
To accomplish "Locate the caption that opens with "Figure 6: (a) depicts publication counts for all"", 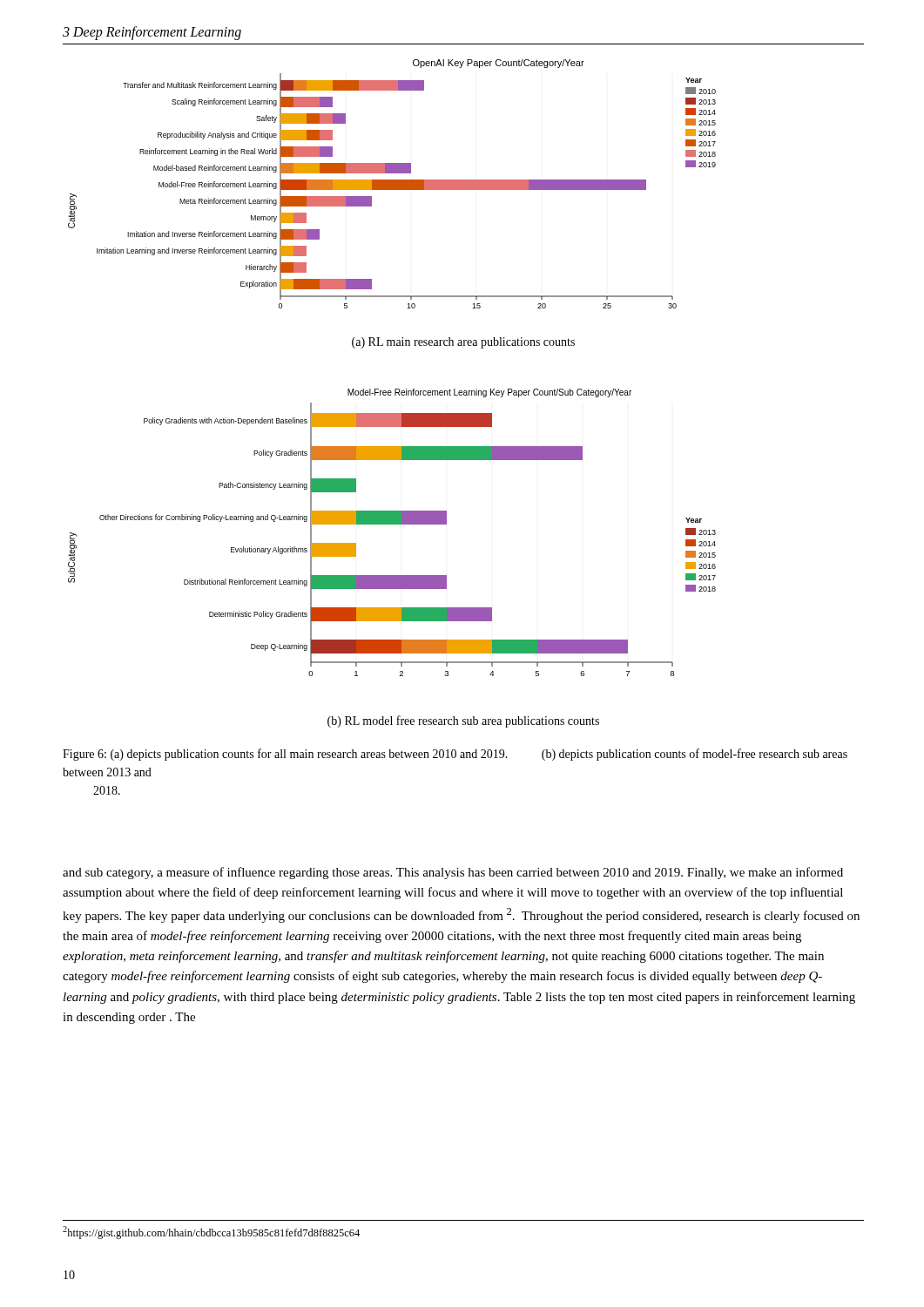I will click(455, 755).
